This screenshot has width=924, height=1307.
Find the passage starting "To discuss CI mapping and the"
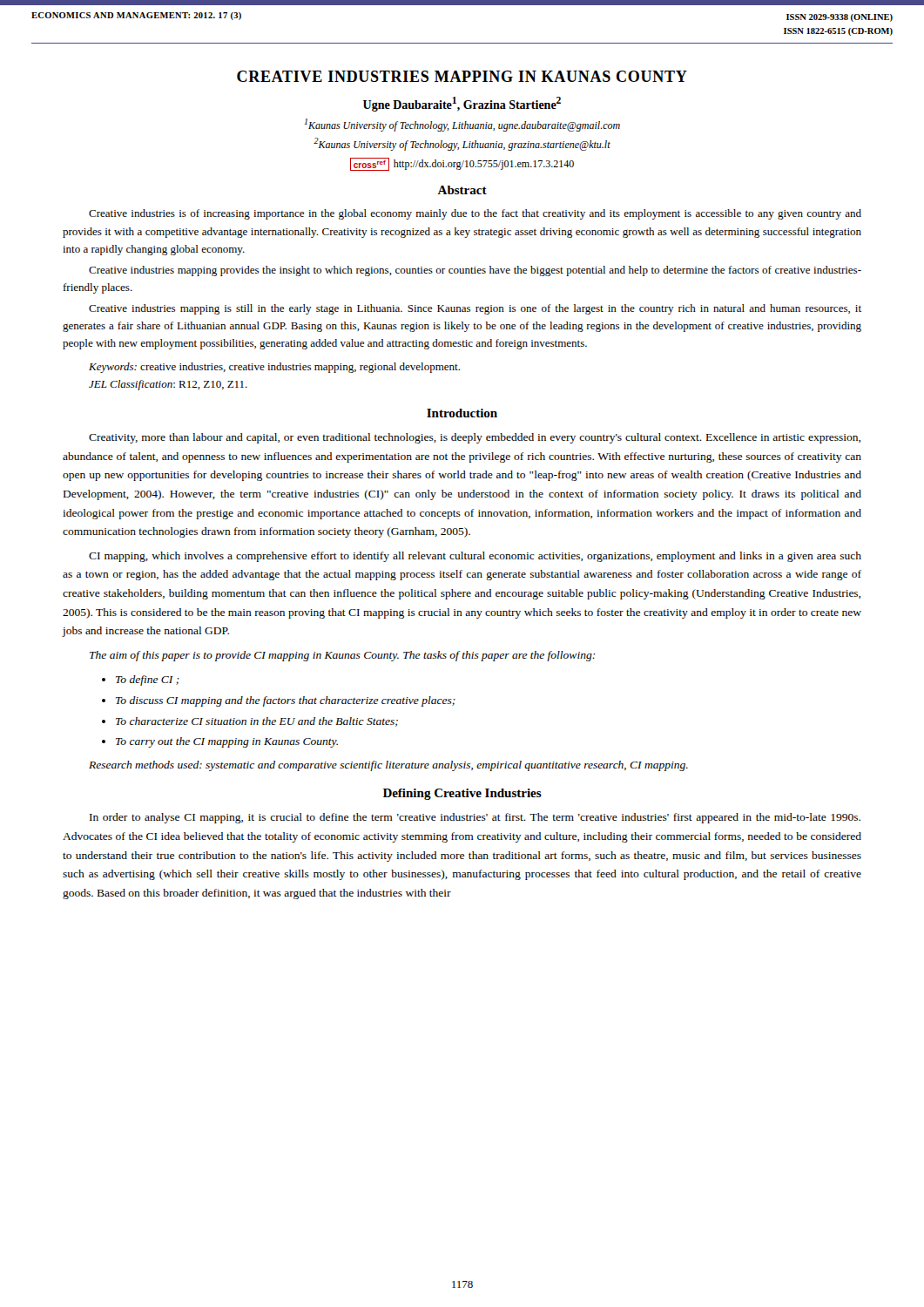click(285, 700)
